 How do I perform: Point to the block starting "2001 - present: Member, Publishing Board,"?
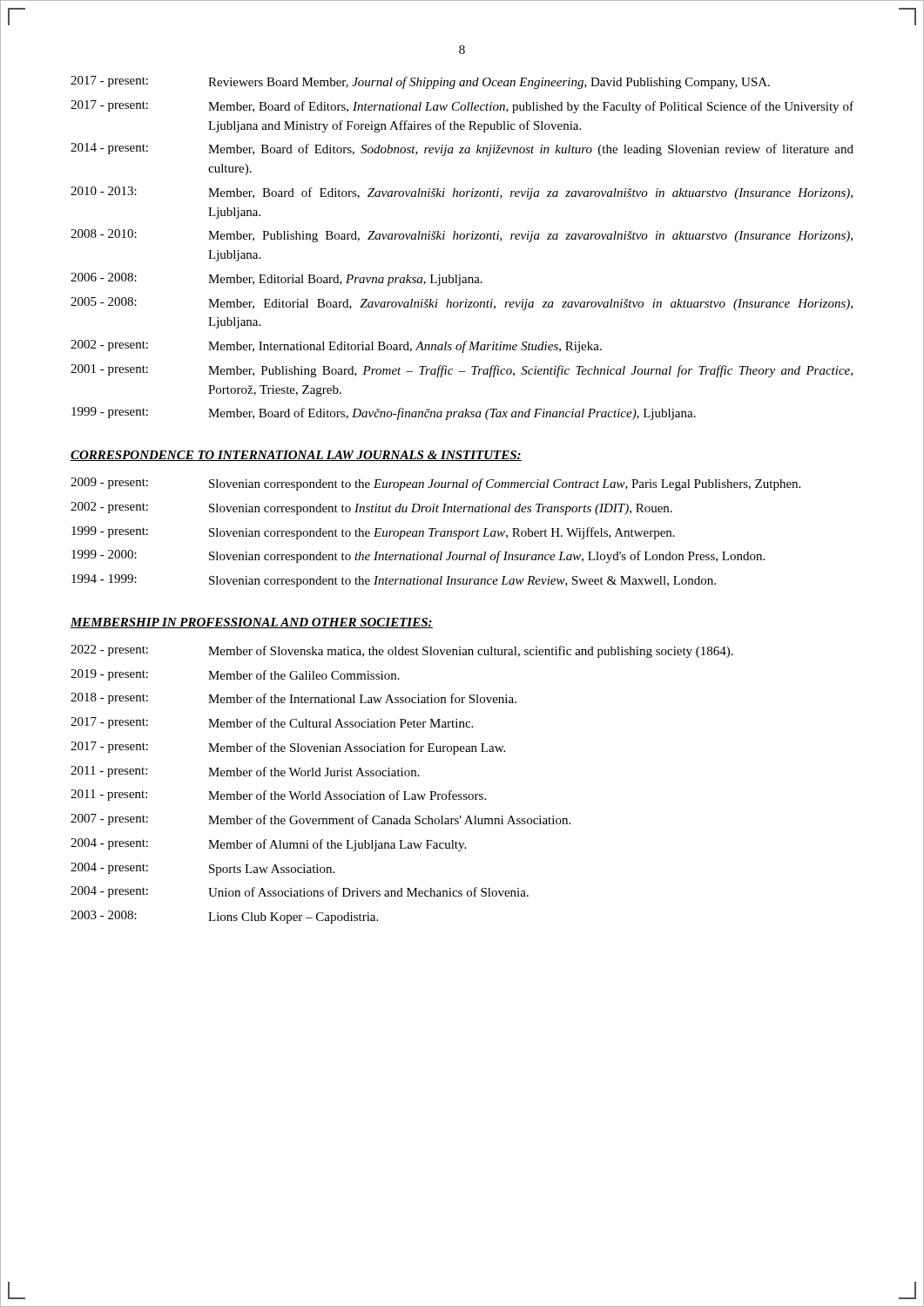click(462, 380)
